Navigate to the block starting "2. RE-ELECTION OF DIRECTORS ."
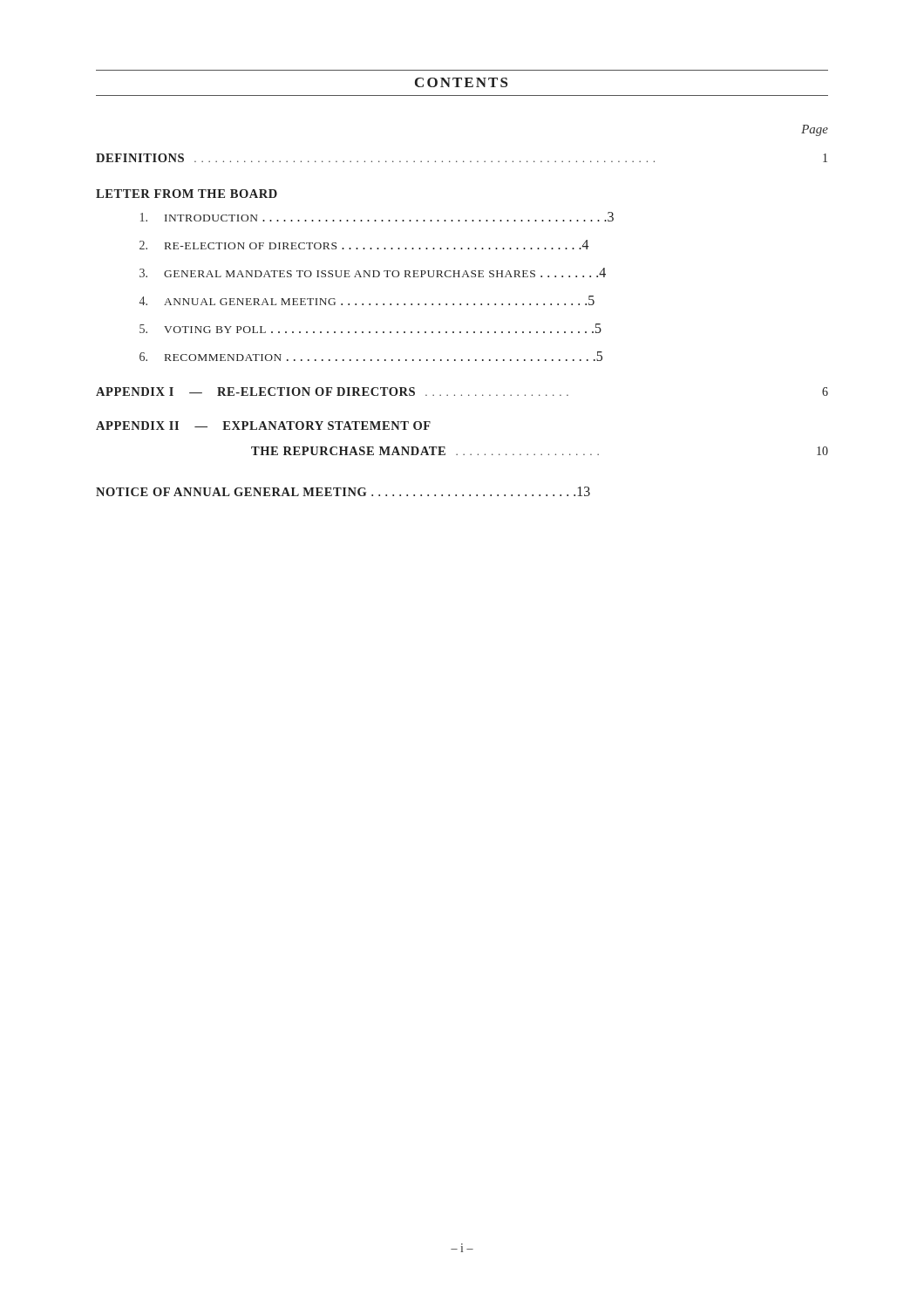 coord(462,245)
